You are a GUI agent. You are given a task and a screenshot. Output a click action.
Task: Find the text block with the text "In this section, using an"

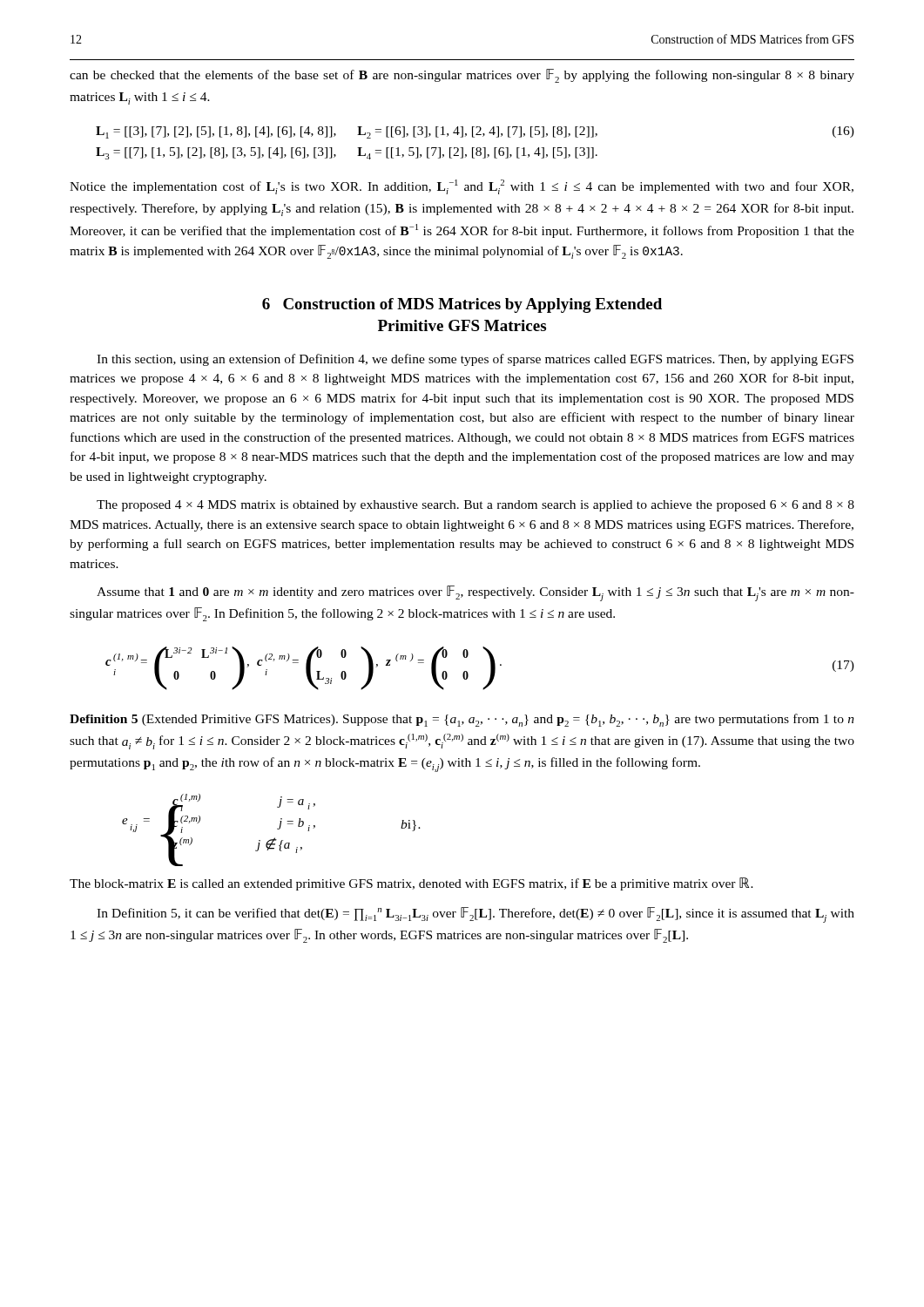click(462, 417)
